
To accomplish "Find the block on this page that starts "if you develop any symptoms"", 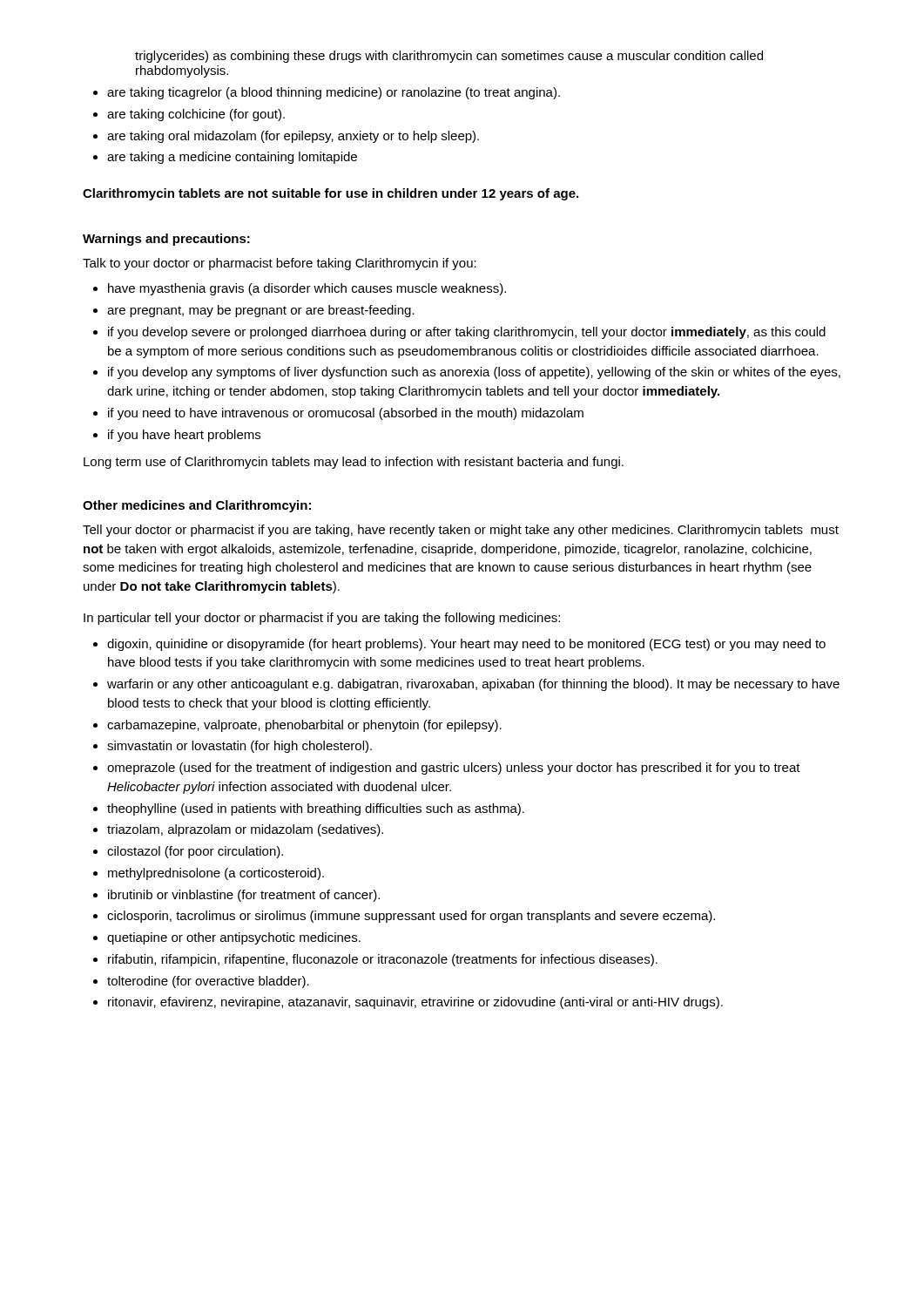I will click(x=474, y=381).
